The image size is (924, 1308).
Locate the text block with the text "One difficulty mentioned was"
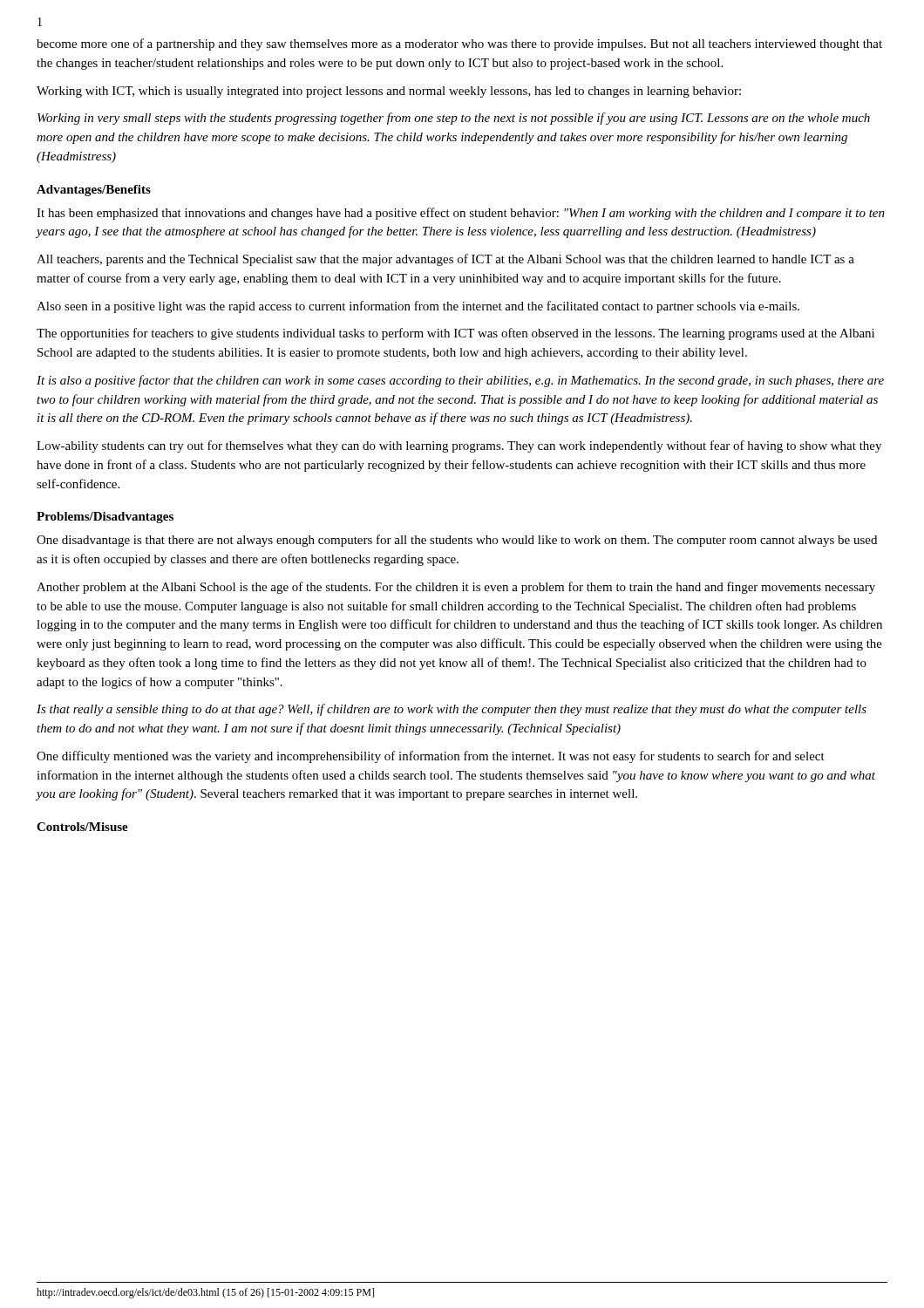[456, 775]
